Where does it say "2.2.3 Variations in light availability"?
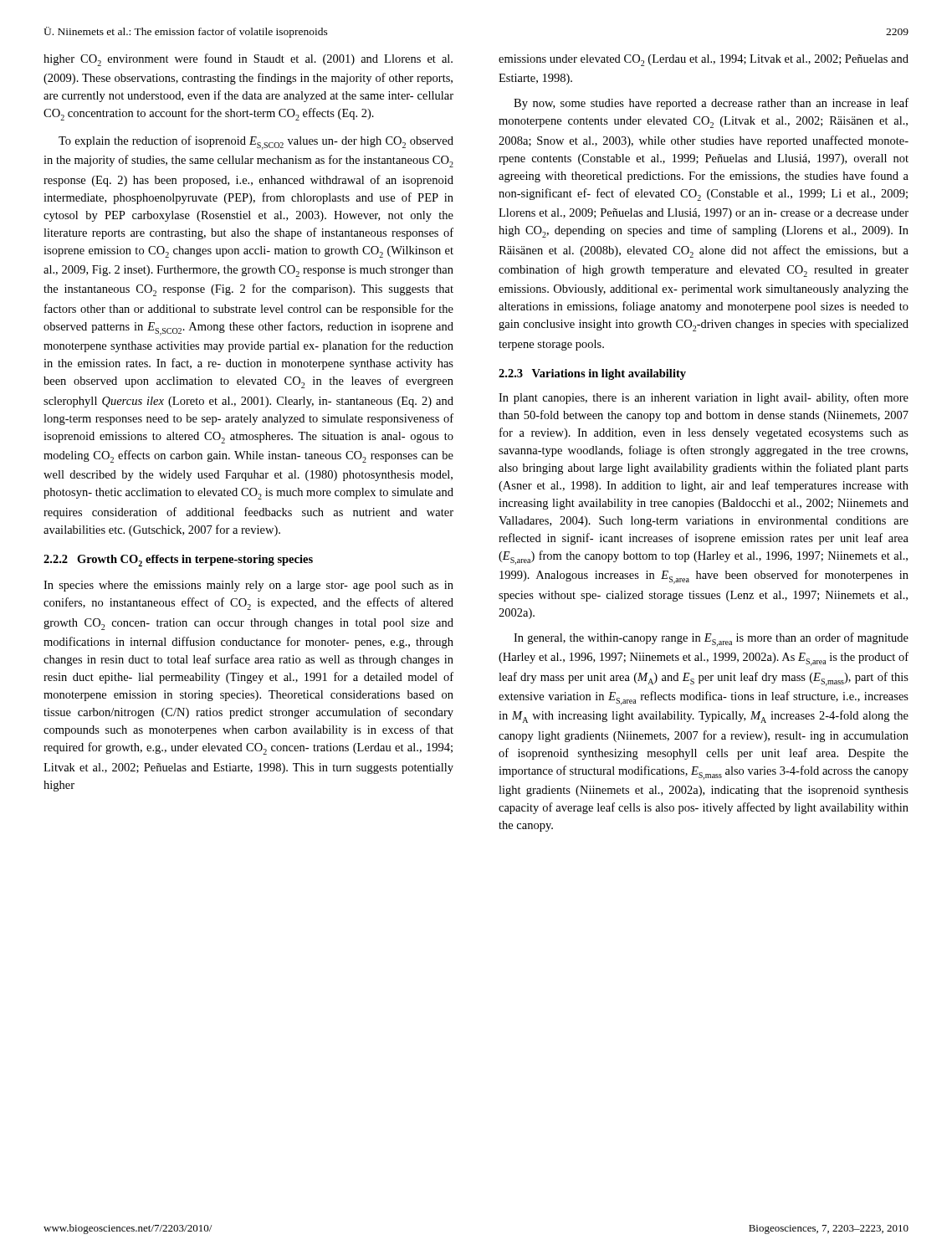The width and height of the screenshot is (952, 1255). (x=592, y=374)
